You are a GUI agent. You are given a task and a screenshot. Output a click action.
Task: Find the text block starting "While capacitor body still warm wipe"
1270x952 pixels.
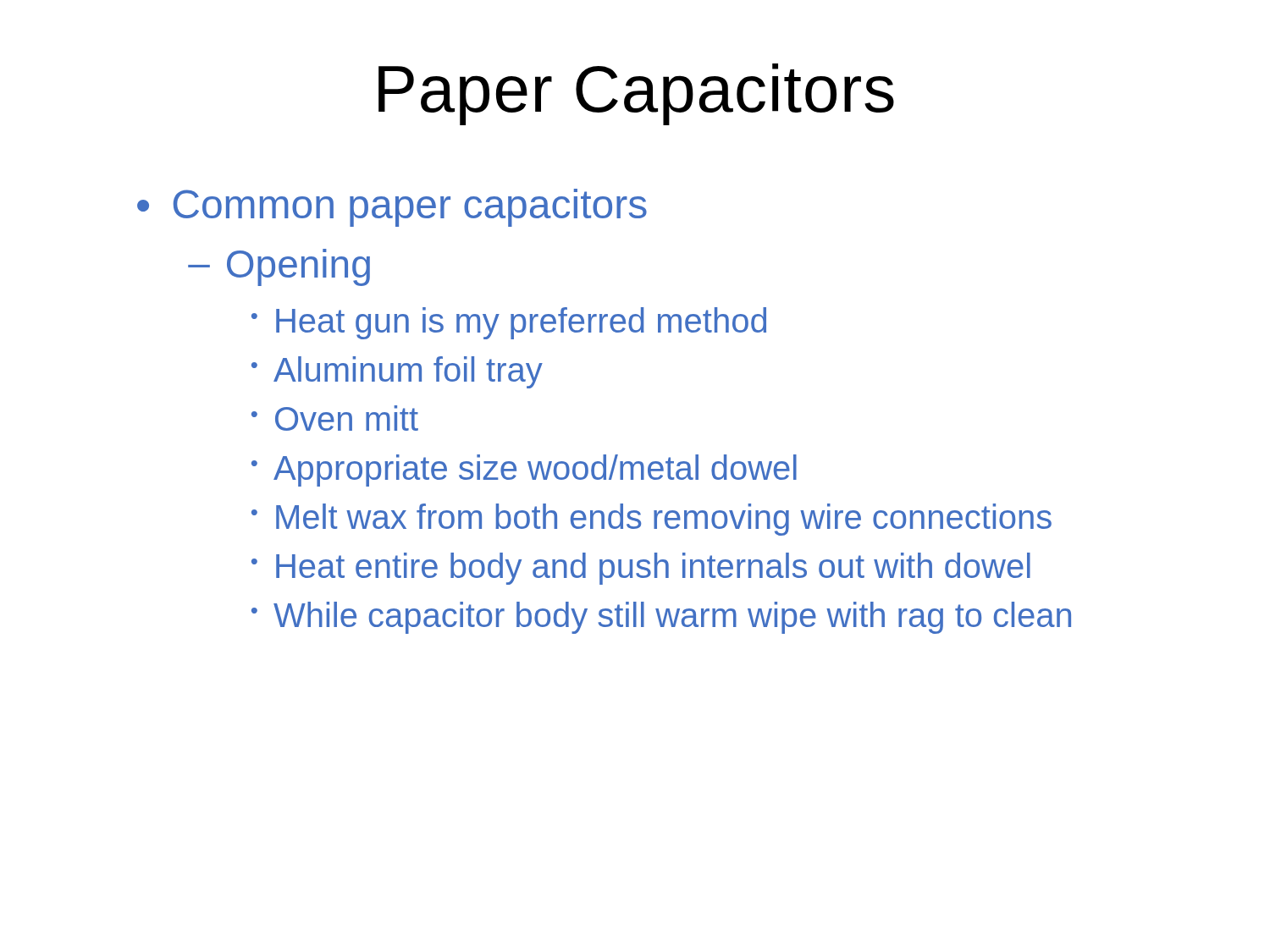[673, 615]
